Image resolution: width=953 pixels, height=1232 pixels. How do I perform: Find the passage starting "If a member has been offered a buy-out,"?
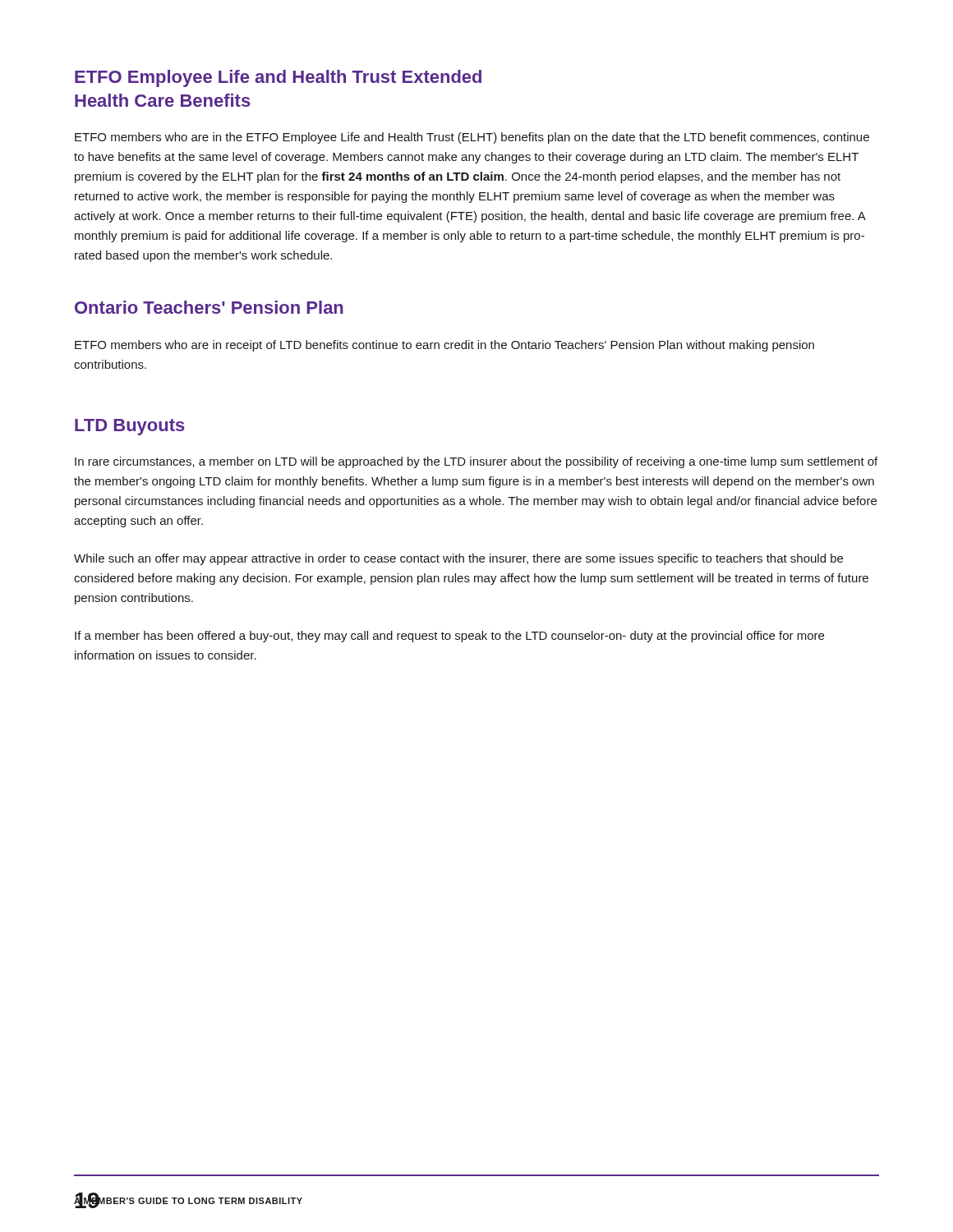pyautogui.click(x=449, y=645)
